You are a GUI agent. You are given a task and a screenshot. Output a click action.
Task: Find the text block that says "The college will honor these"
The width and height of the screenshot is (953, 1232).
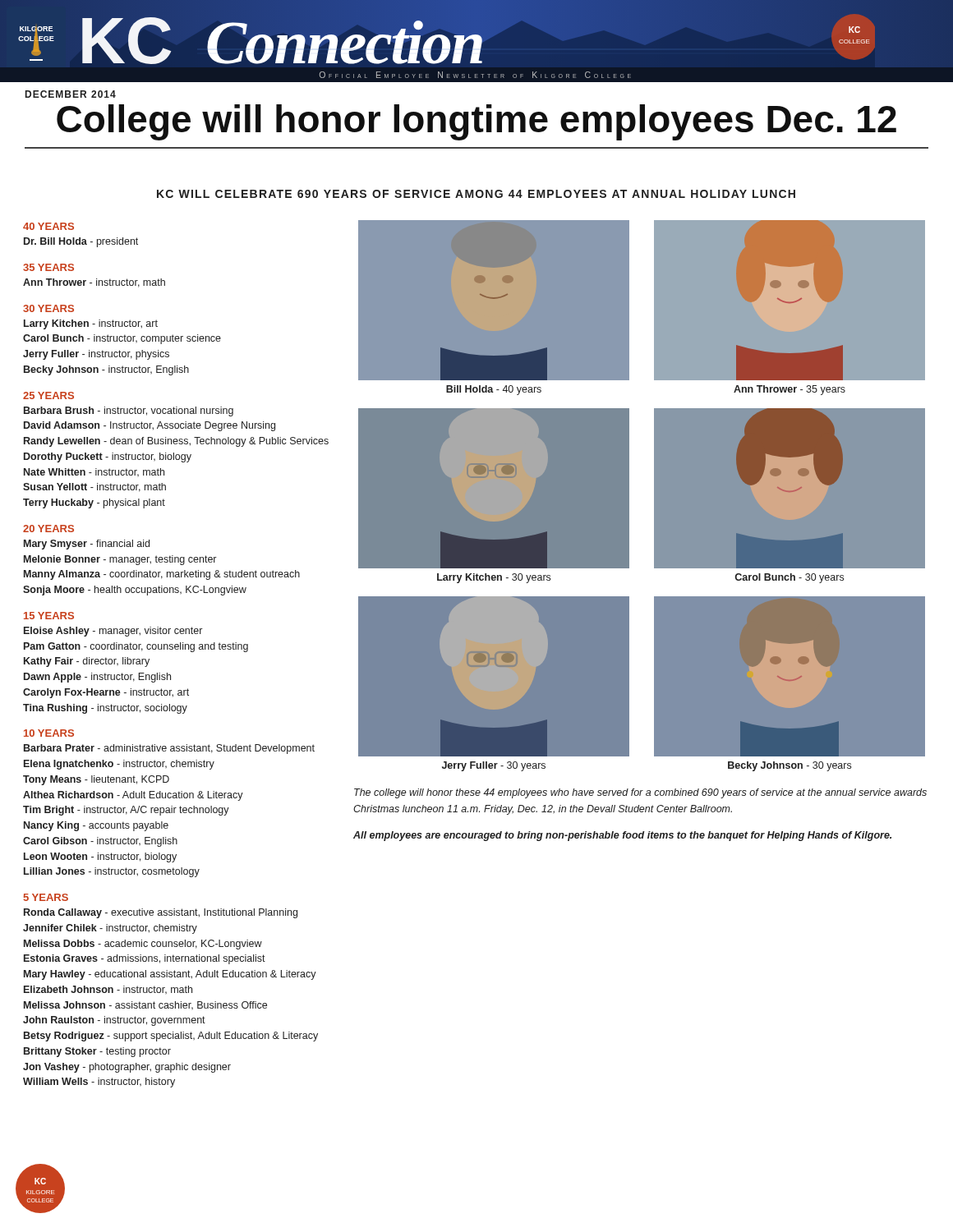(640, 801)
